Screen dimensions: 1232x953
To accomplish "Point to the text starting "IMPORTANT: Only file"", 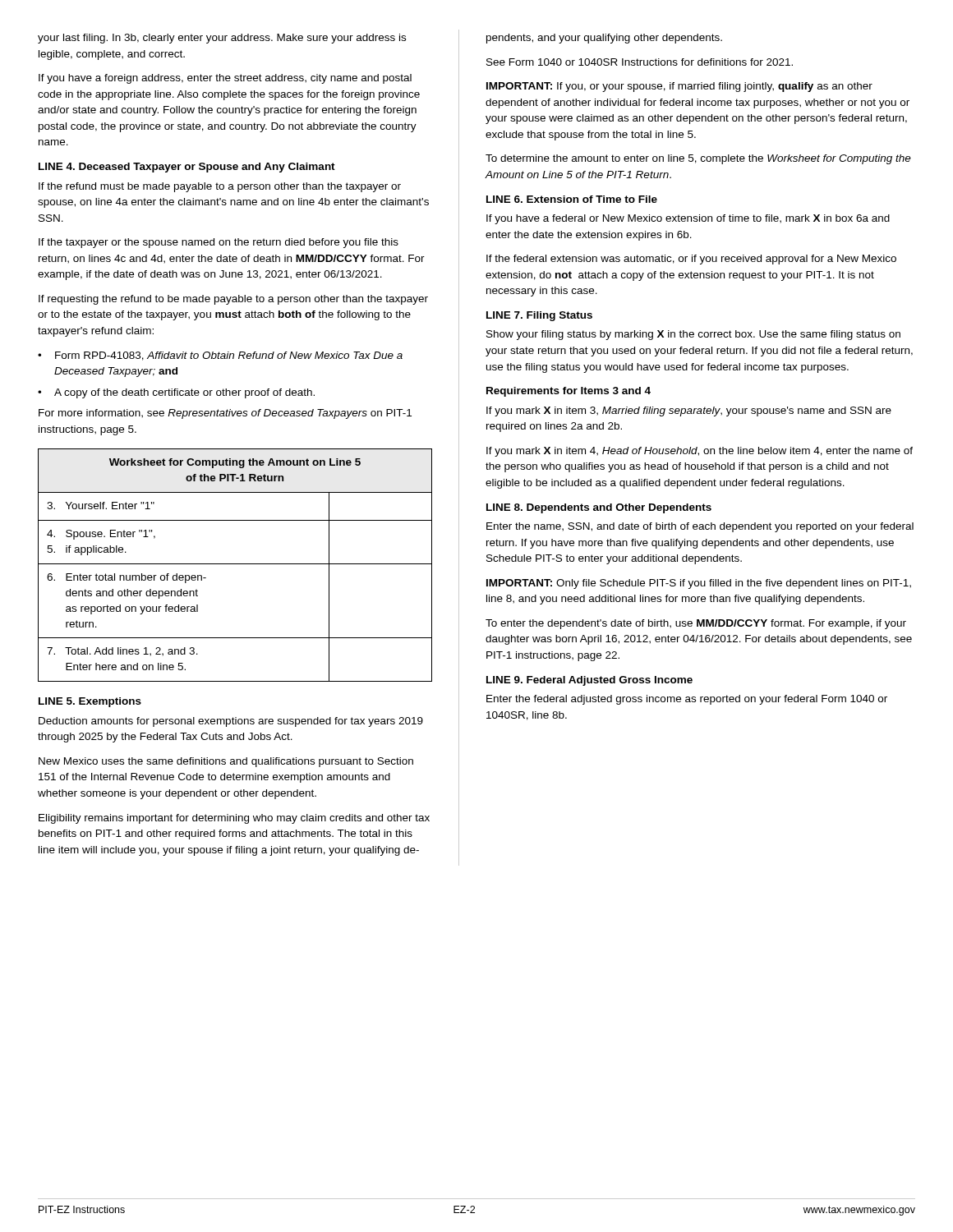I will [x=700, y=591].
